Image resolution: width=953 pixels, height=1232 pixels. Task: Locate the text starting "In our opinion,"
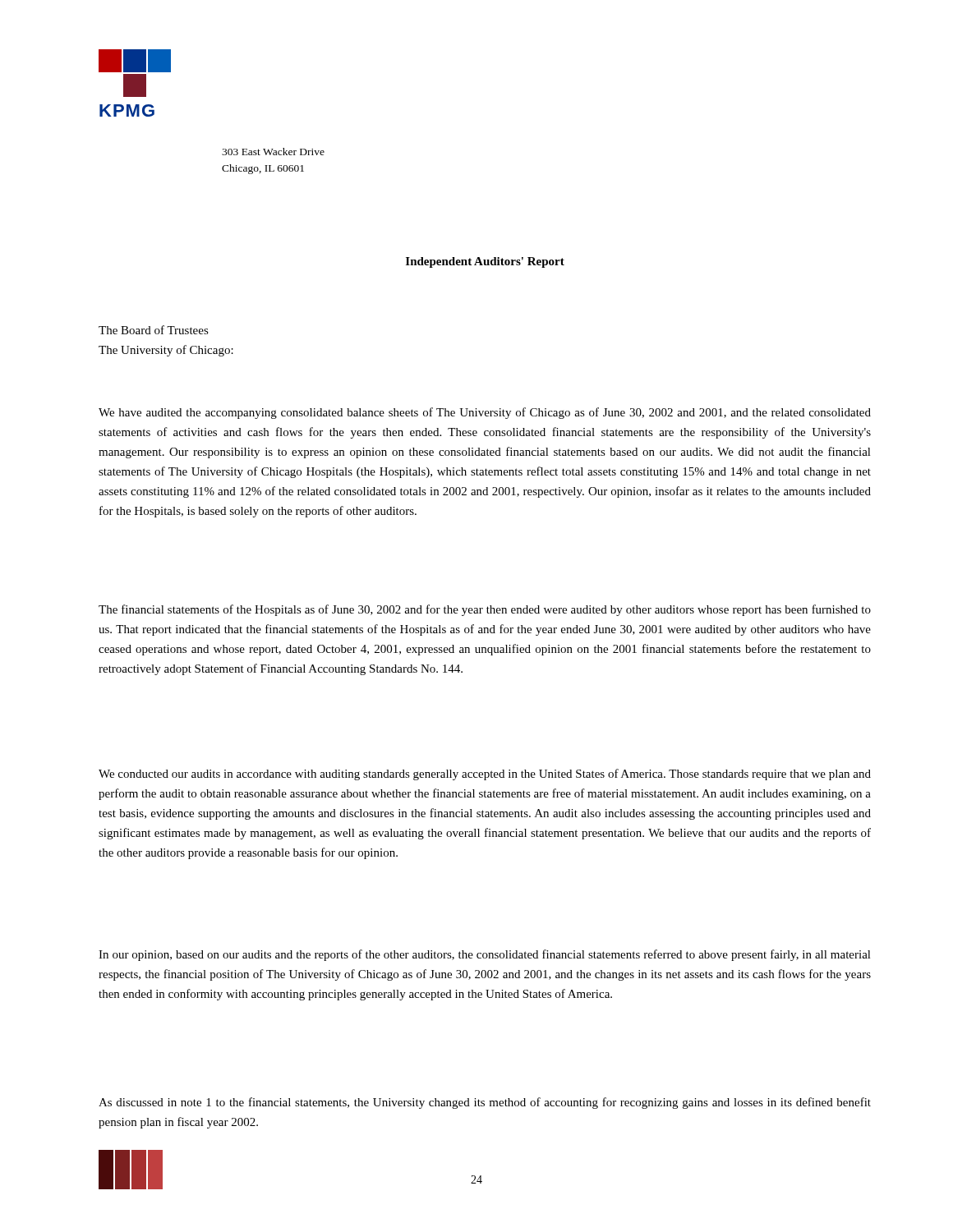[485, 974]
